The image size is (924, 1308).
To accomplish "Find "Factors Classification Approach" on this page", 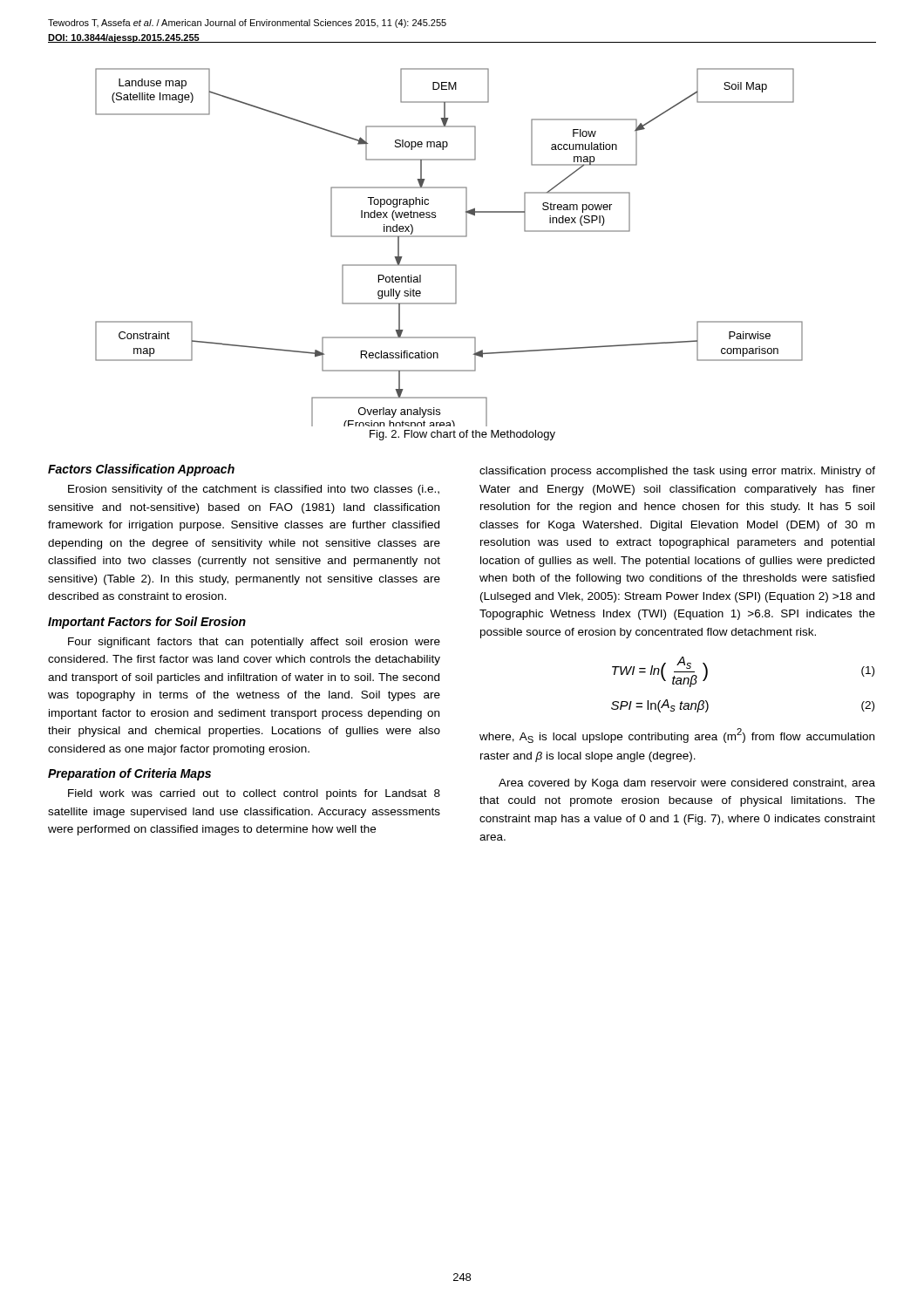I will pyautogui.click(x=141, y=469).
